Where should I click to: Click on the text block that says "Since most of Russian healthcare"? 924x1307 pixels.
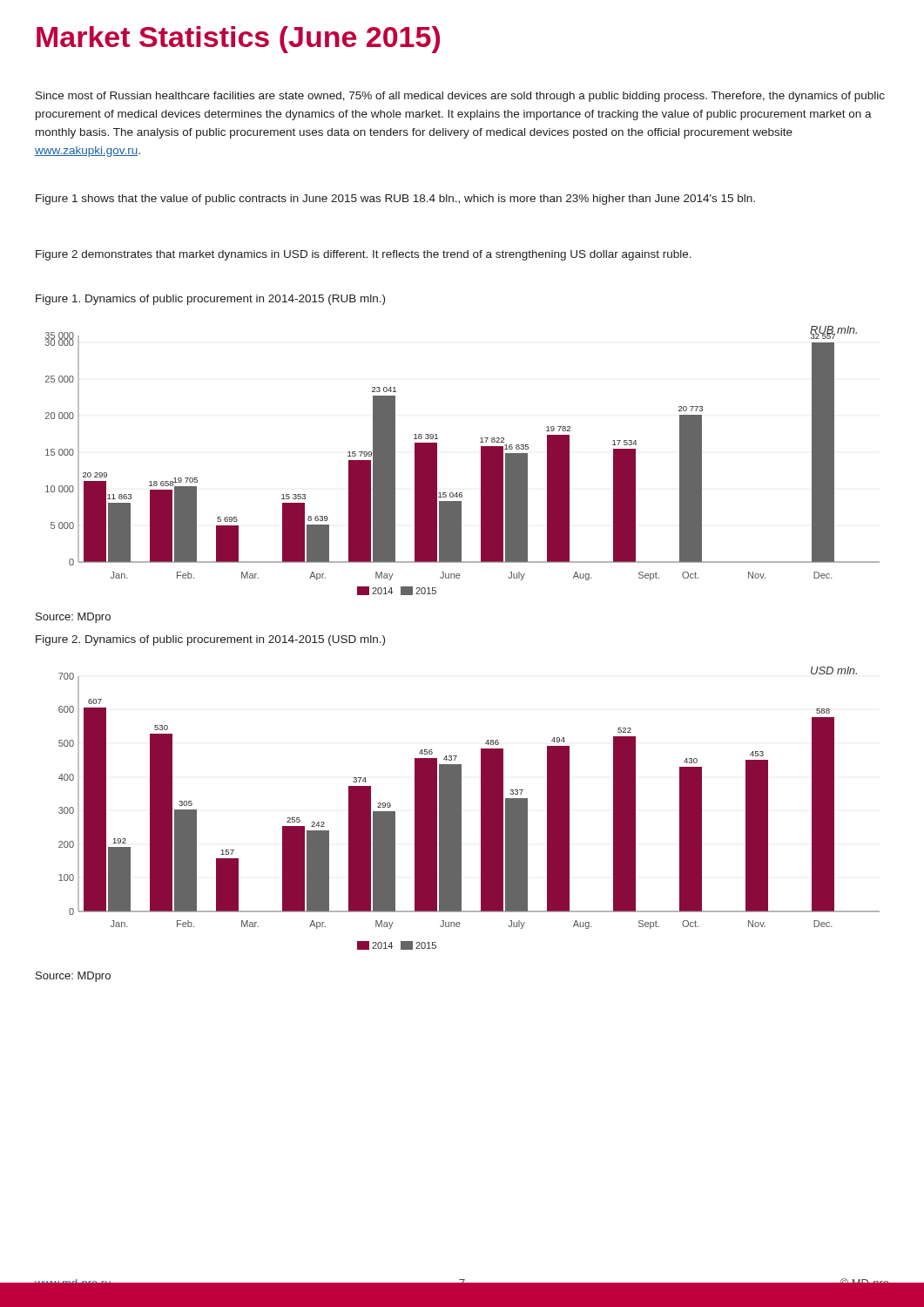(x=460, y=123)
